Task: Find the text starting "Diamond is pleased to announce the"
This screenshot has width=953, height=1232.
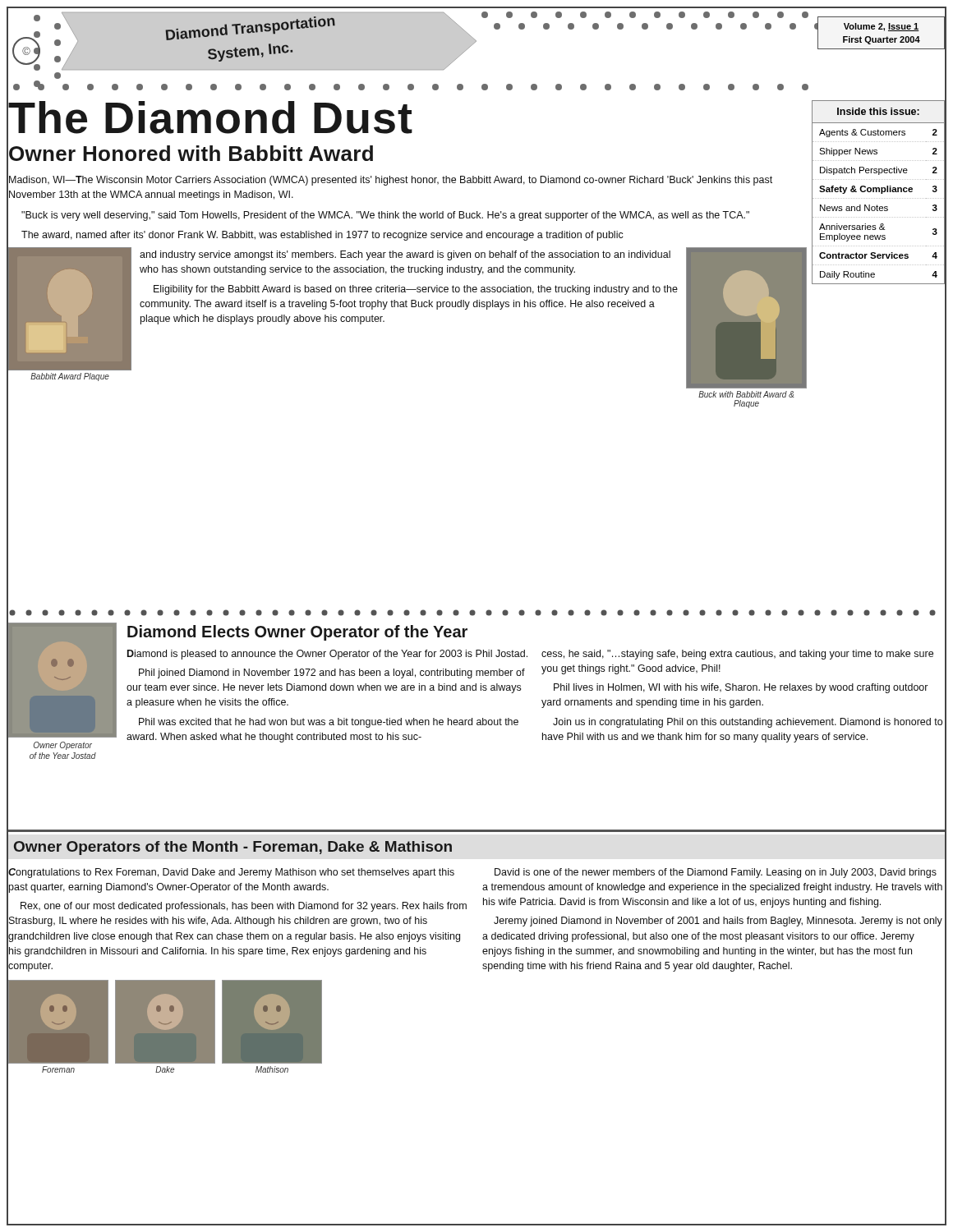Action: tap(328, 695)
